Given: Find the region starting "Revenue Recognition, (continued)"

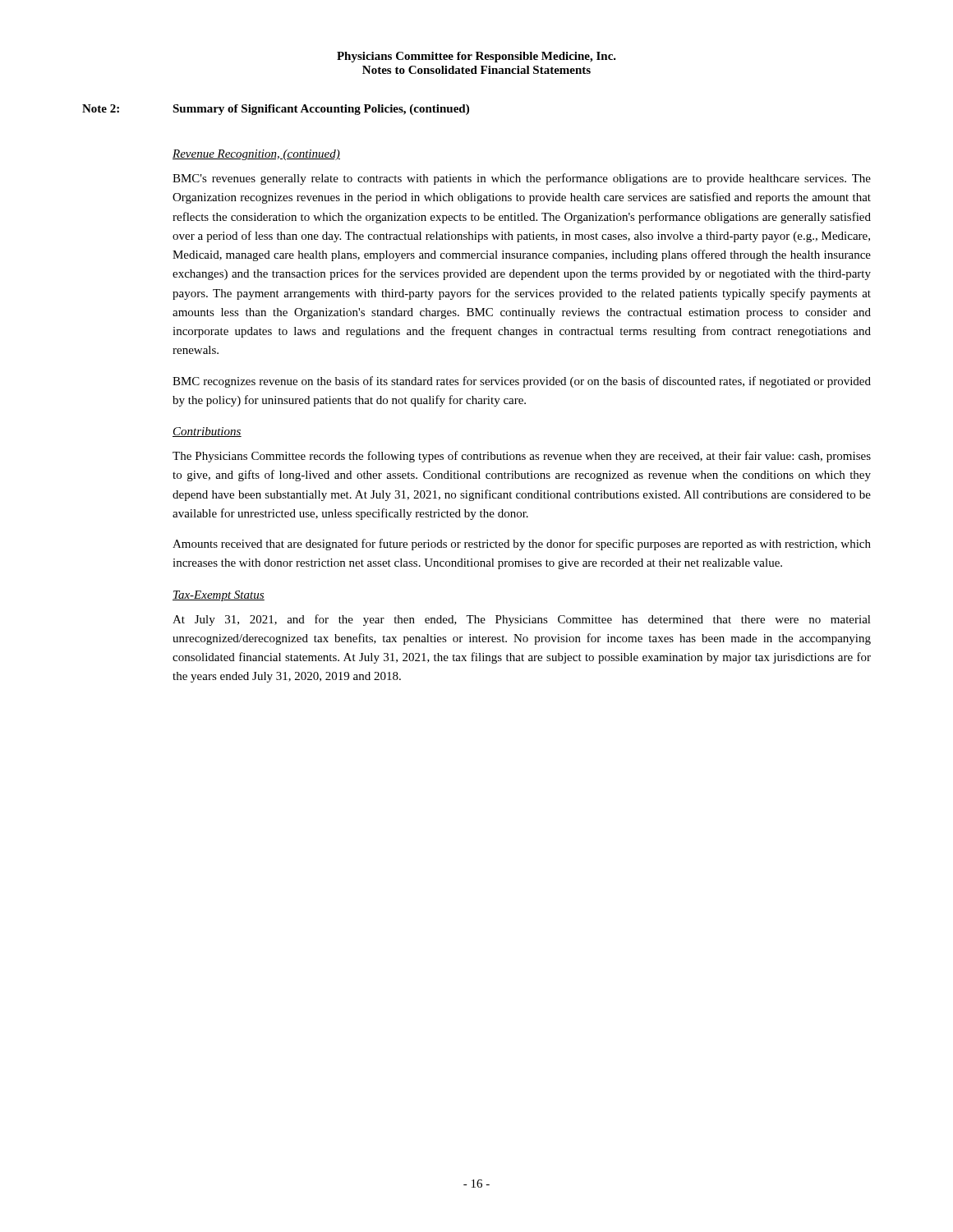Looking at the screenshot, I should click(256, 154).
